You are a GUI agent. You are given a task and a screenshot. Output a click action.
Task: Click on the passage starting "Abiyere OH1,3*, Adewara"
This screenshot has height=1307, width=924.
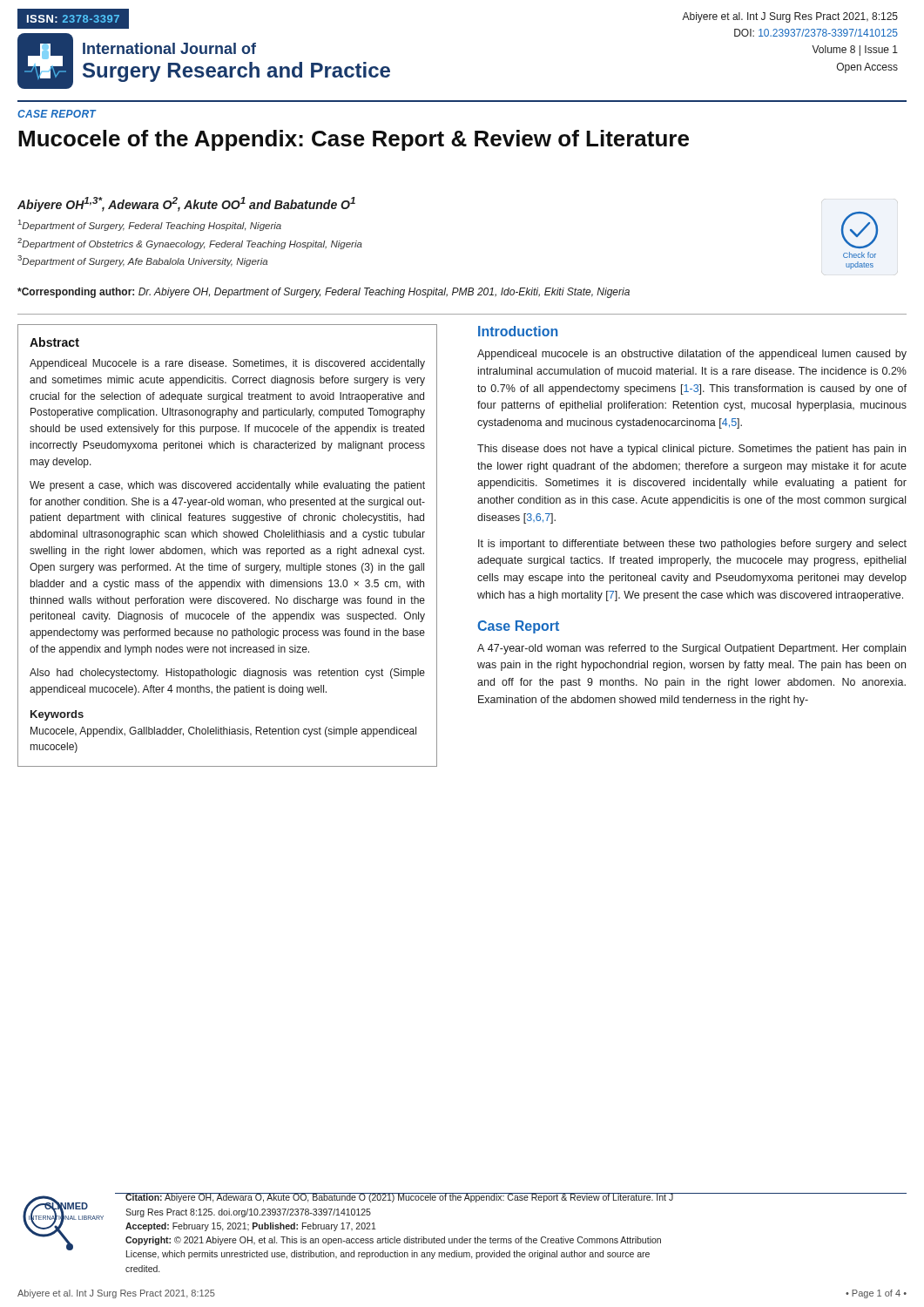(x=187, y=203)
